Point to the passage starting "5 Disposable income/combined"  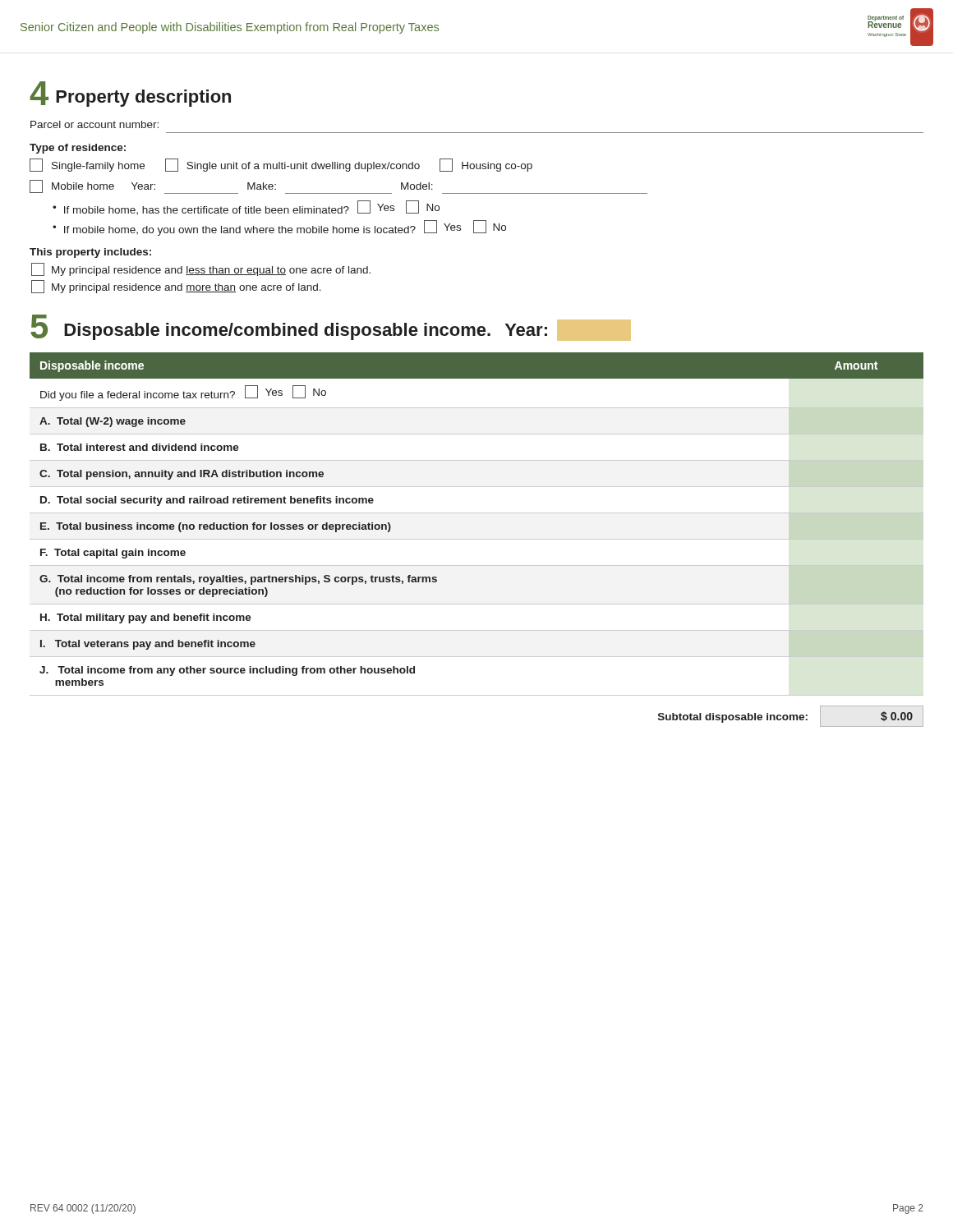pyautogui.click(x=330, y=327)
